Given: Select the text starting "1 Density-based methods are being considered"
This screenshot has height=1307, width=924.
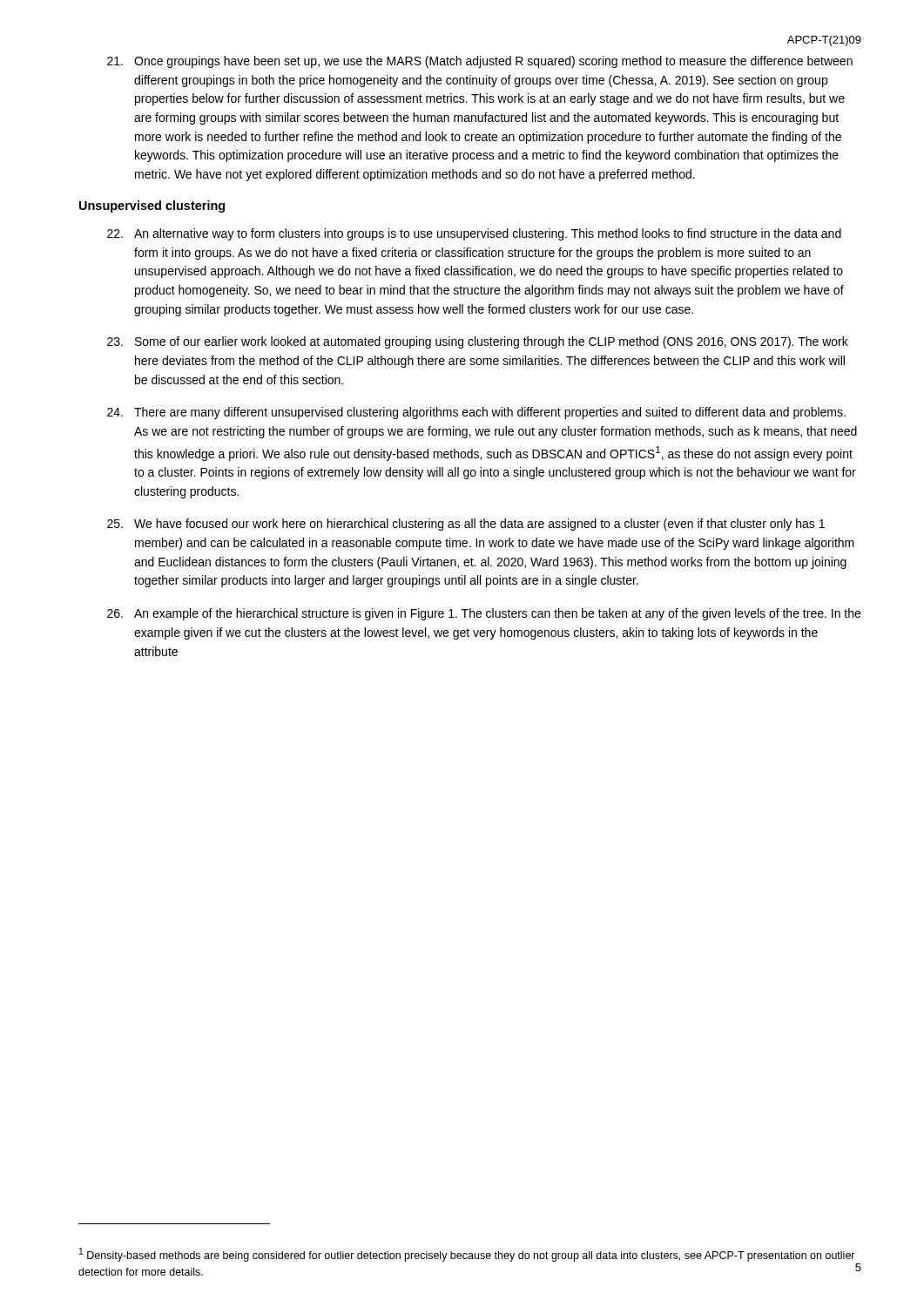Looking at the screenshot, I should click(x=467, y=1263).
